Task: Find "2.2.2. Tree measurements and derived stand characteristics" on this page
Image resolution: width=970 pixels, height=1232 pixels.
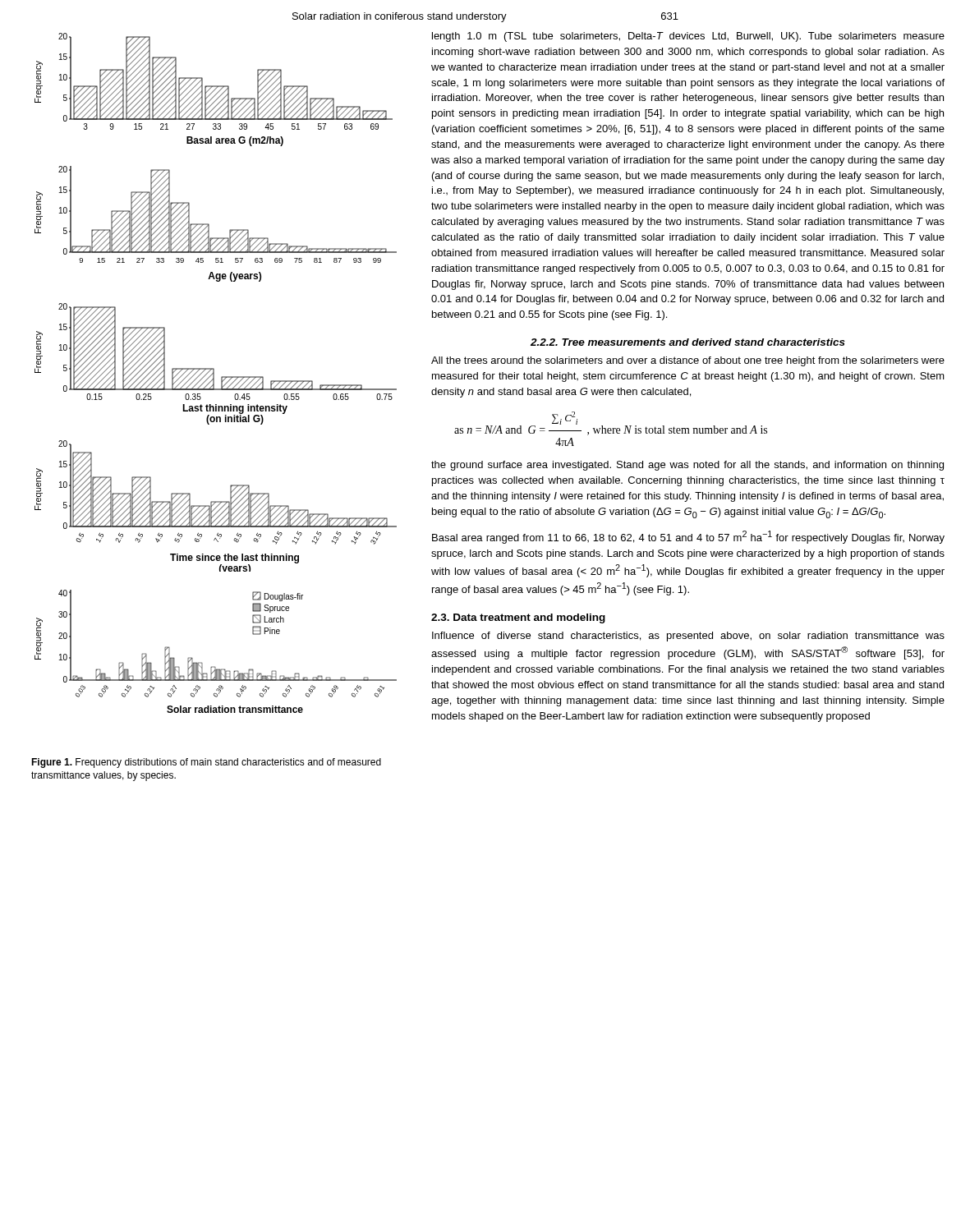Action: coord(688,342)
